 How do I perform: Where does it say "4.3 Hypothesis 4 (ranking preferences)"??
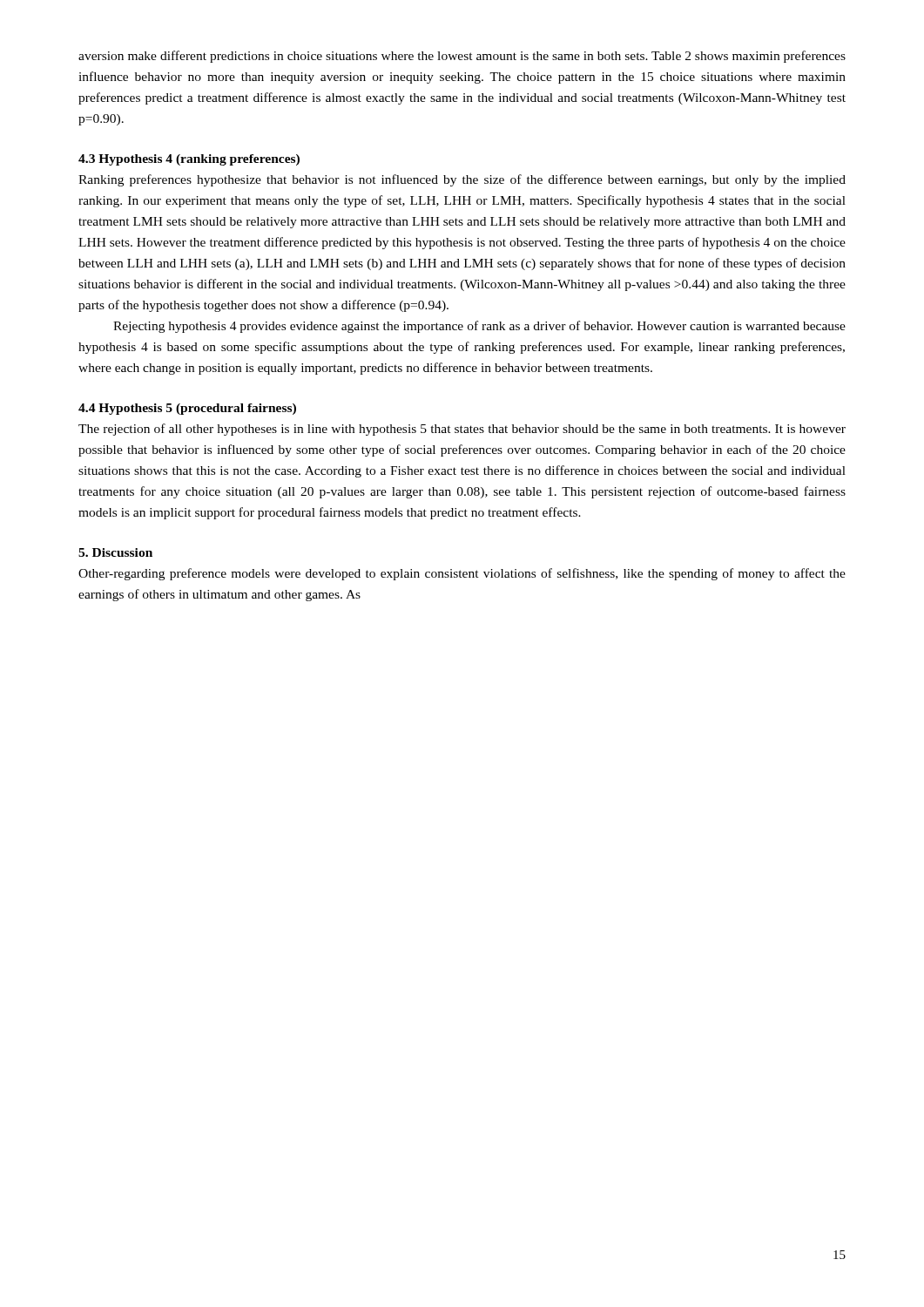point(189,160)
